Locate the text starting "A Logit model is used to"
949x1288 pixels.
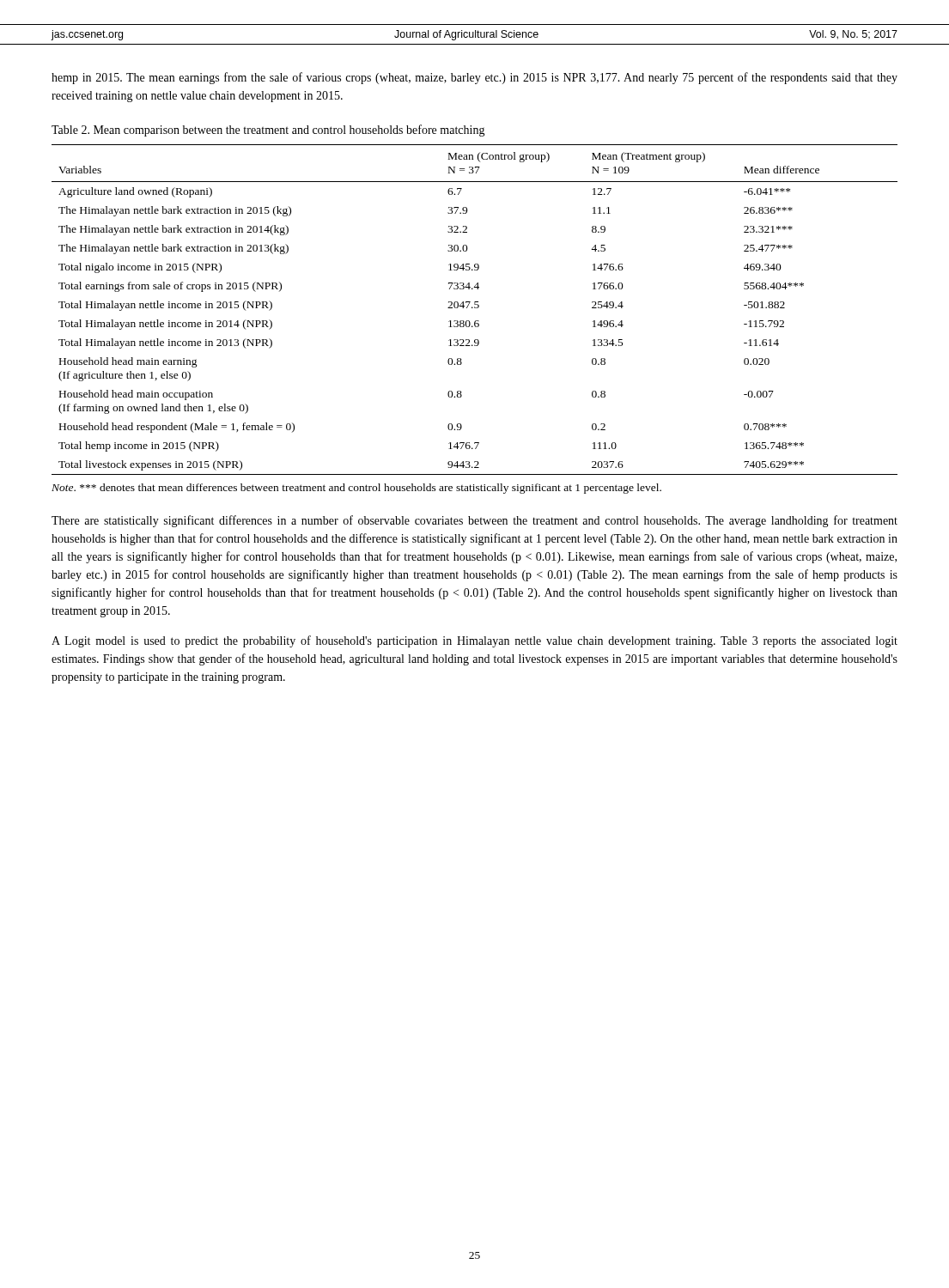[x=474, y=659]
